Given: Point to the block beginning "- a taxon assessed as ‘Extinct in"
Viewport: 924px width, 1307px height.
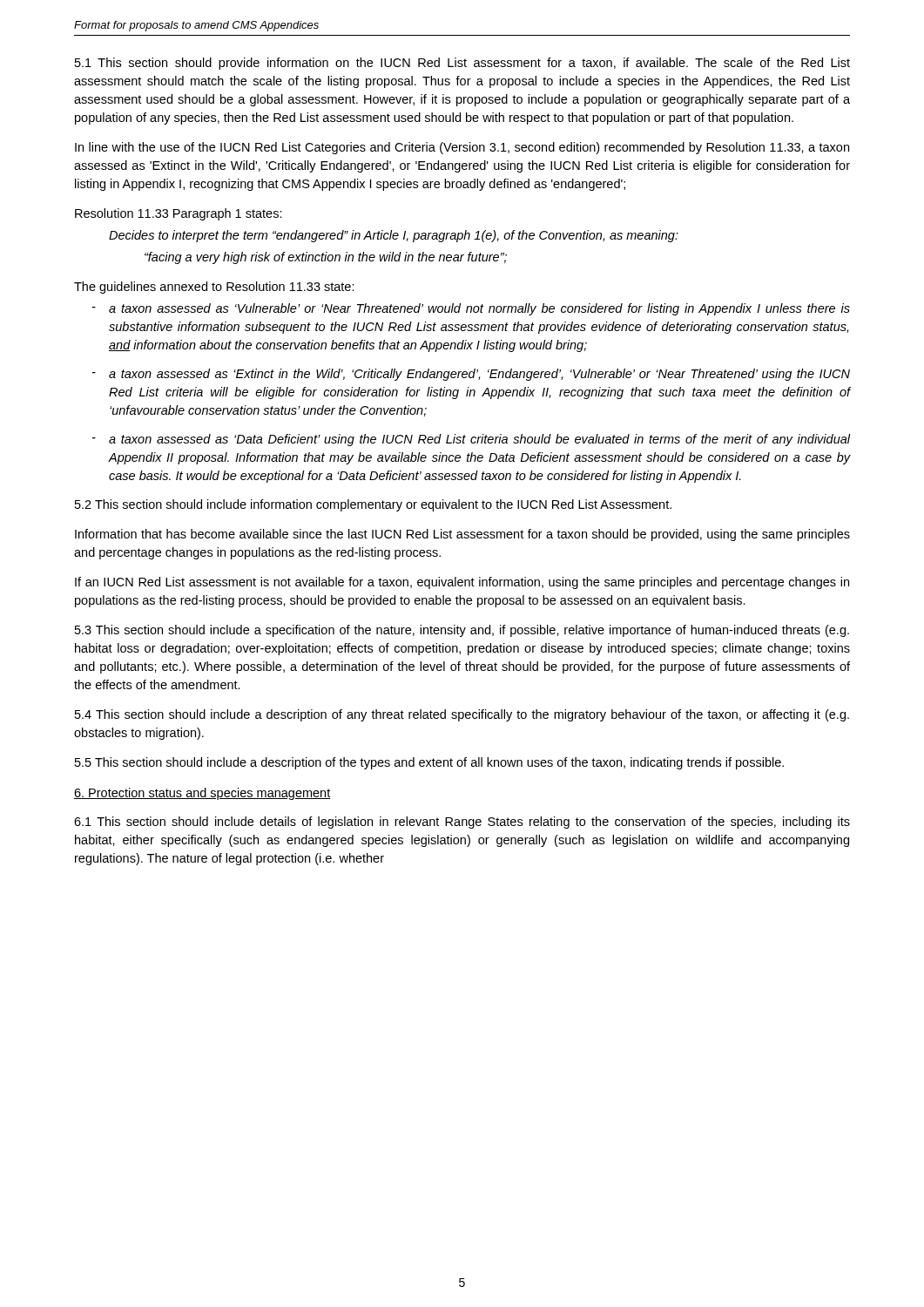Looking at the screenshot, I should click(x=471, y=393).
